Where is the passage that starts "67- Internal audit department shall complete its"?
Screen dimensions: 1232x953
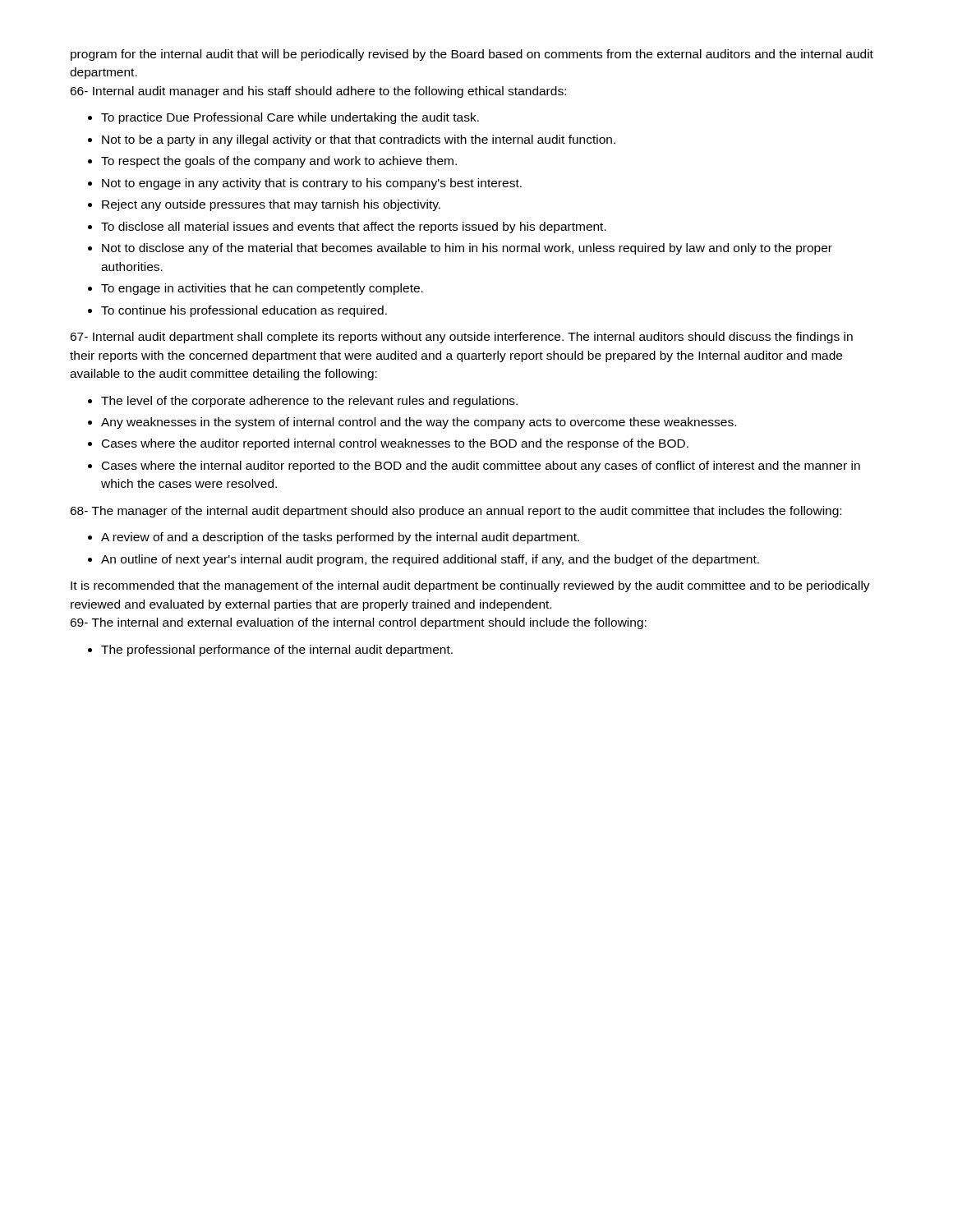(462, 355)
